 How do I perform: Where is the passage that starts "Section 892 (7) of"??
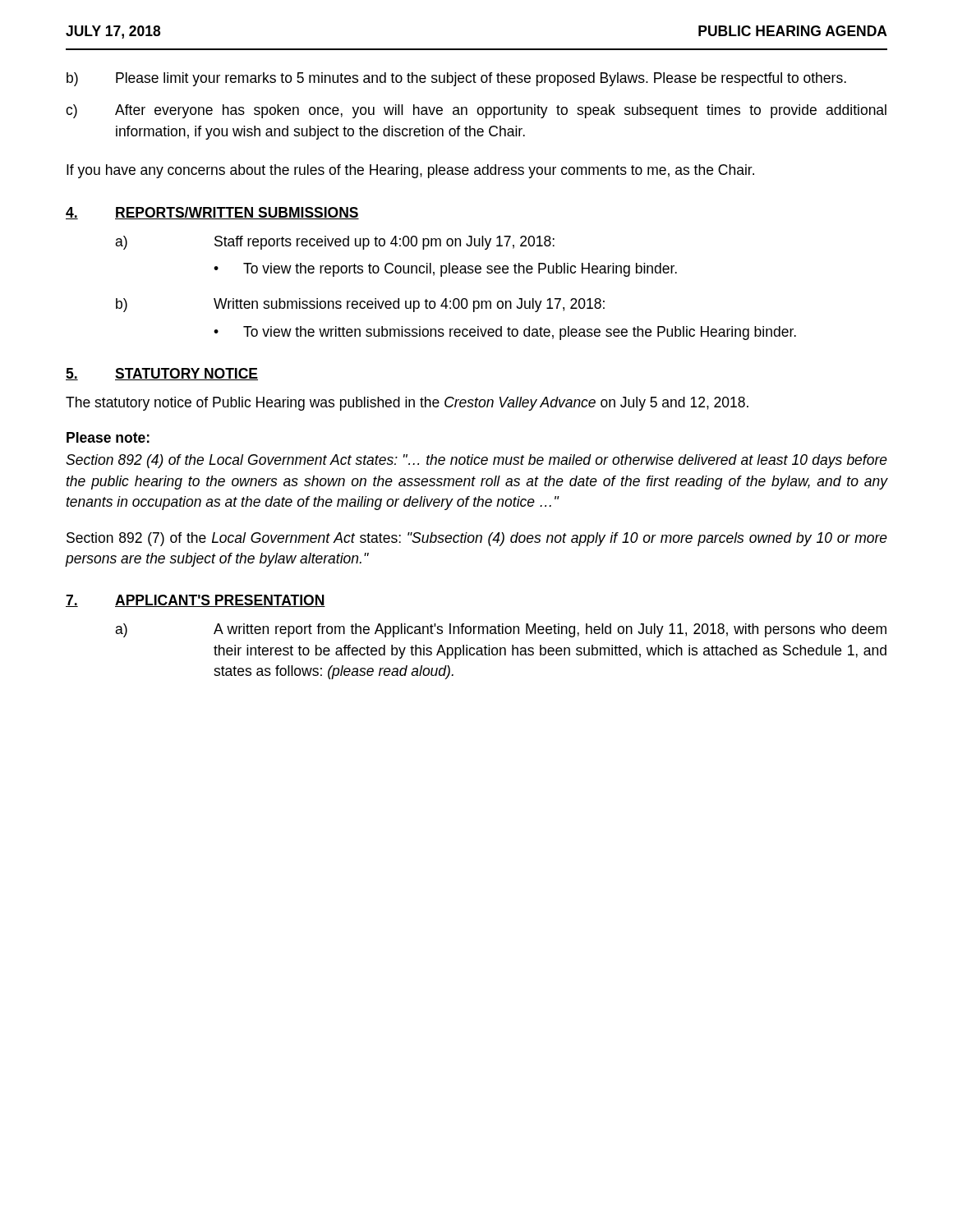[x=476, y=548]
